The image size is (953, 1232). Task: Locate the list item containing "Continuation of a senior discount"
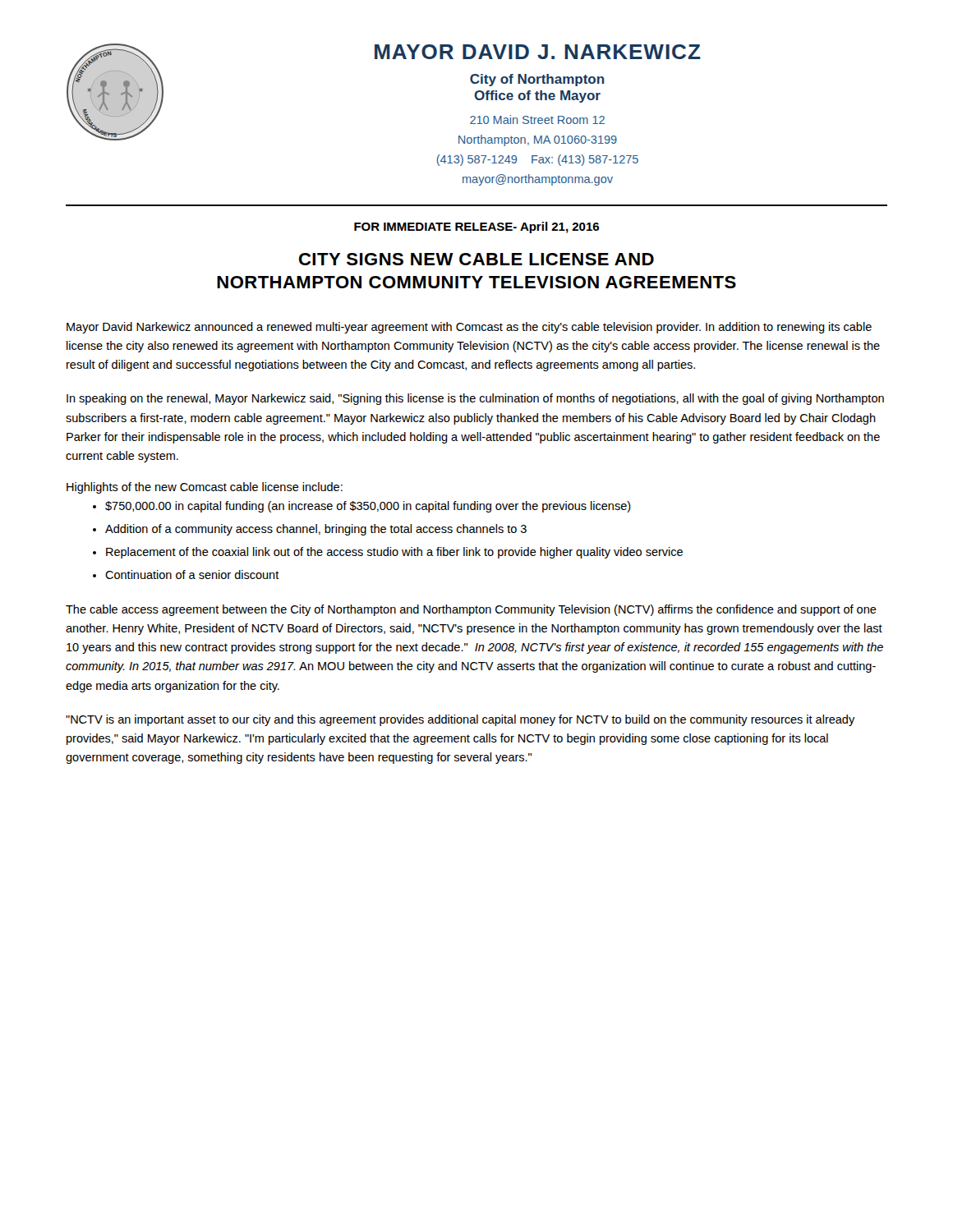tap(192, 575)
